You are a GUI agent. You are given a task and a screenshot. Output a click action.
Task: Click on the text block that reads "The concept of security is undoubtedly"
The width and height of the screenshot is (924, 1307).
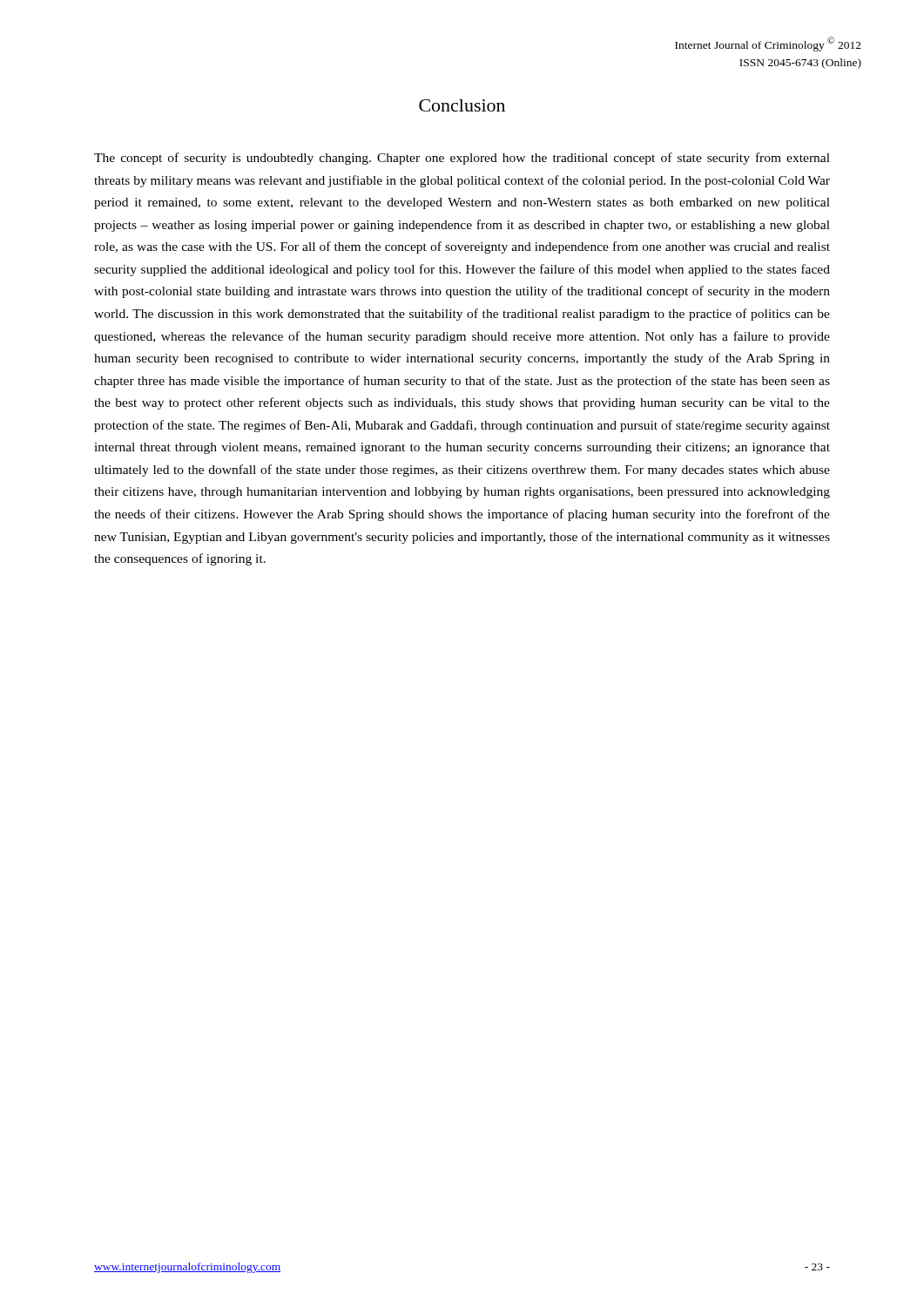pyautogui.click(x=462, y=358)
